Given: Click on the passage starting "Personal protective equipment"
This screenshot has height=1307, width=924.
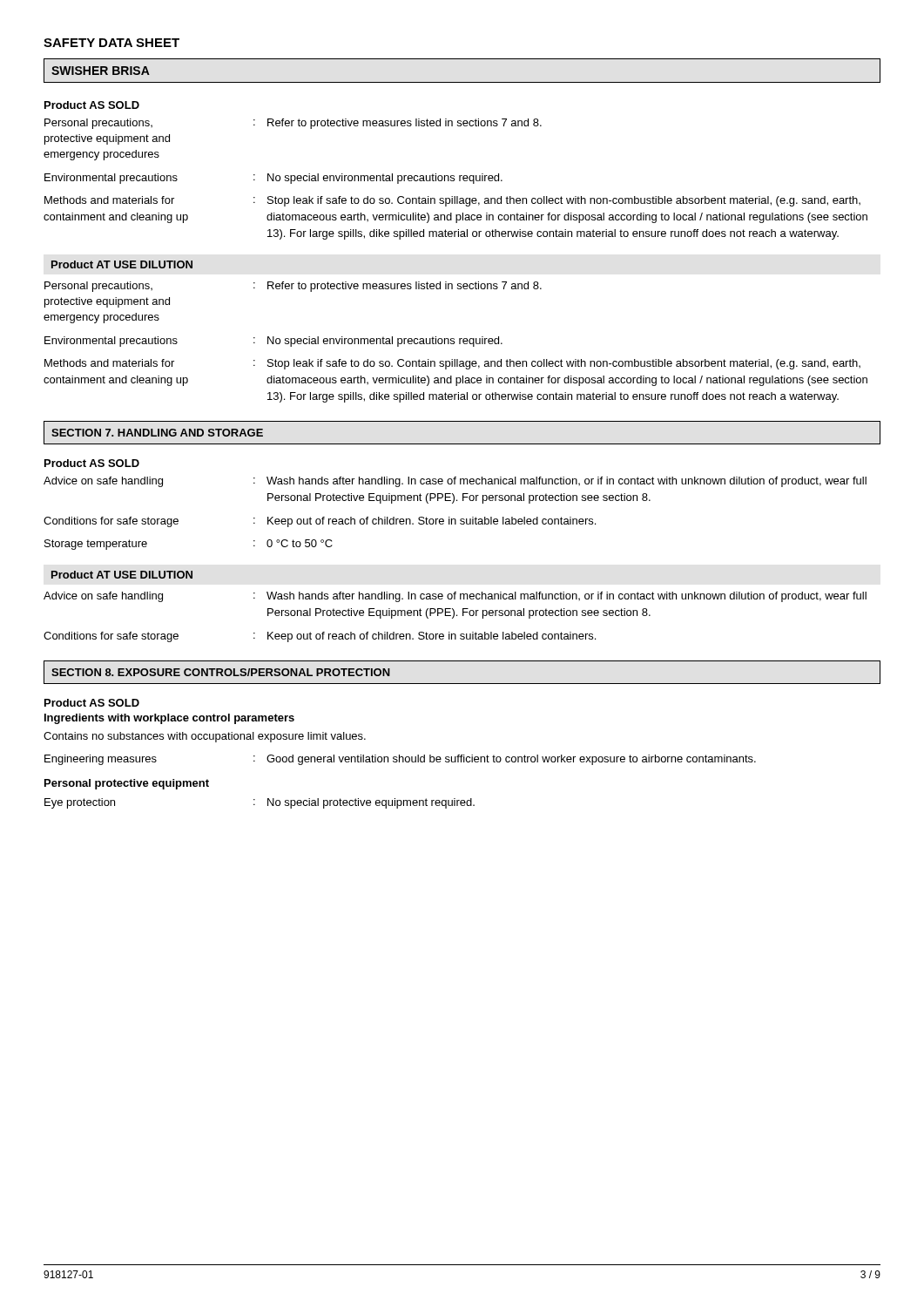Looking at the screenshot, I should [126, 783].
